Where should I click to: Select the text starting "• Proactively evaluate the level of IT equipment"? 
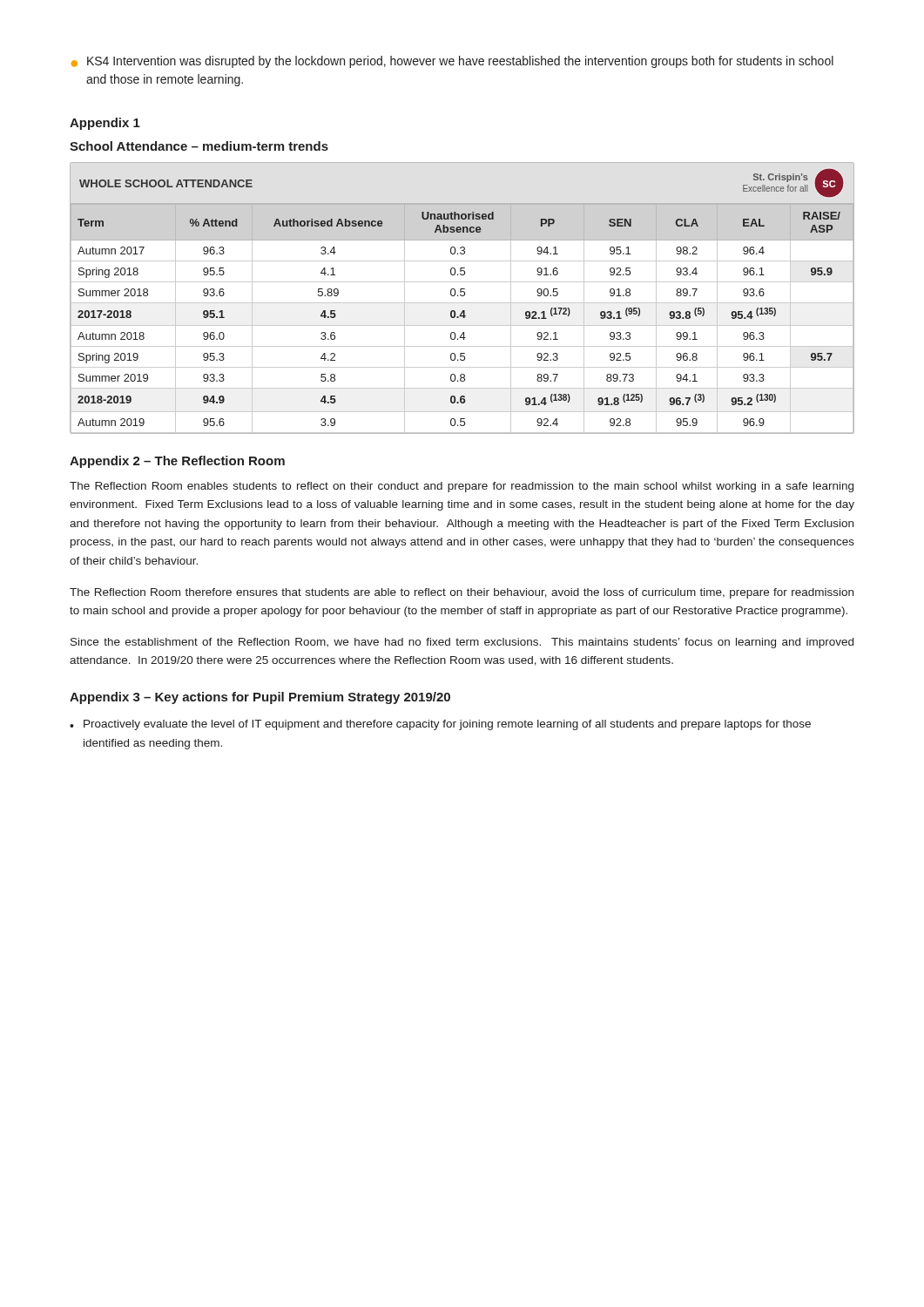coord(462,733)
